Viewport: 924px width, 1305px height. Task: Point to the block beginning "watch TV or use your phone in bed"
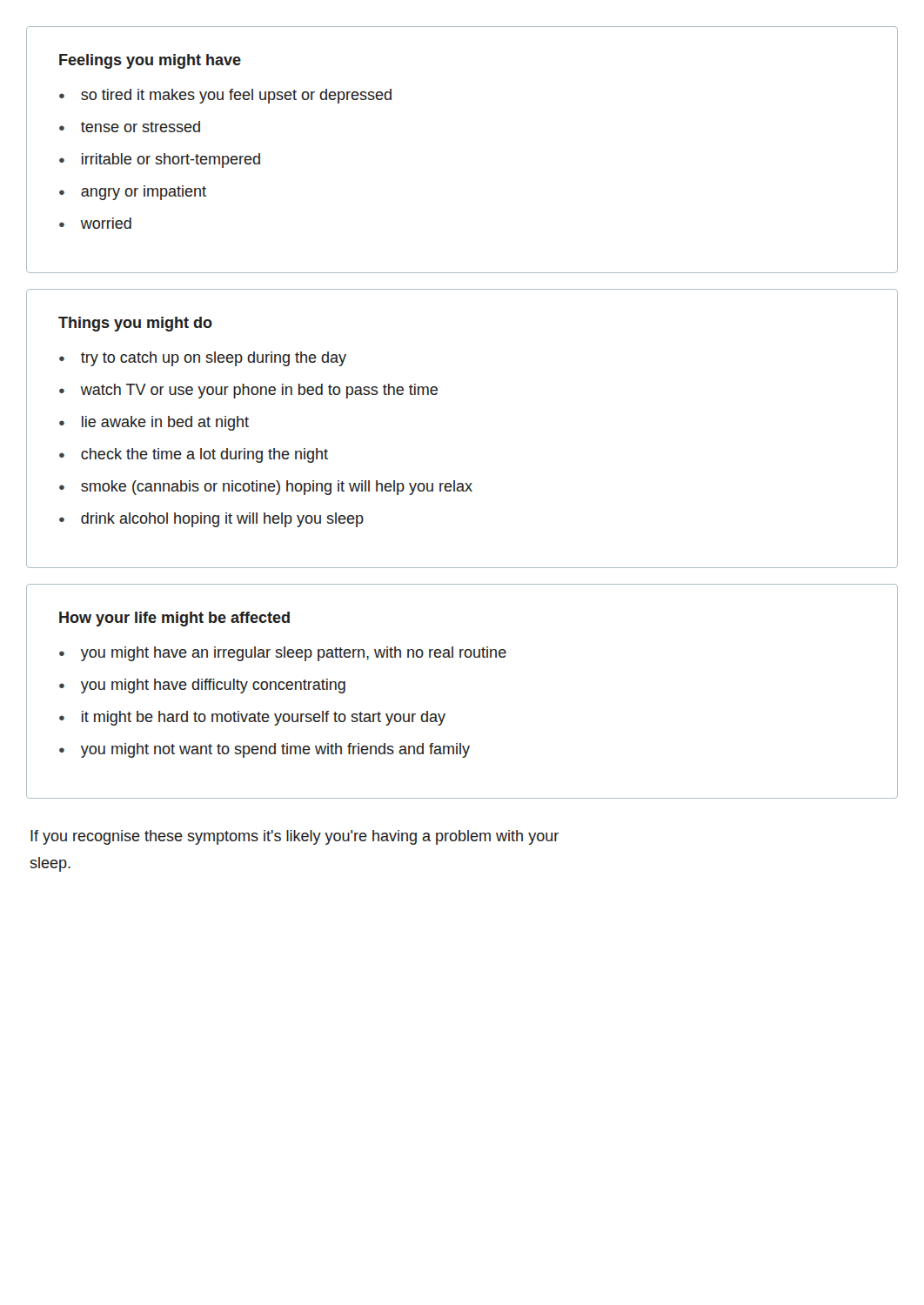tap(260, 390)
